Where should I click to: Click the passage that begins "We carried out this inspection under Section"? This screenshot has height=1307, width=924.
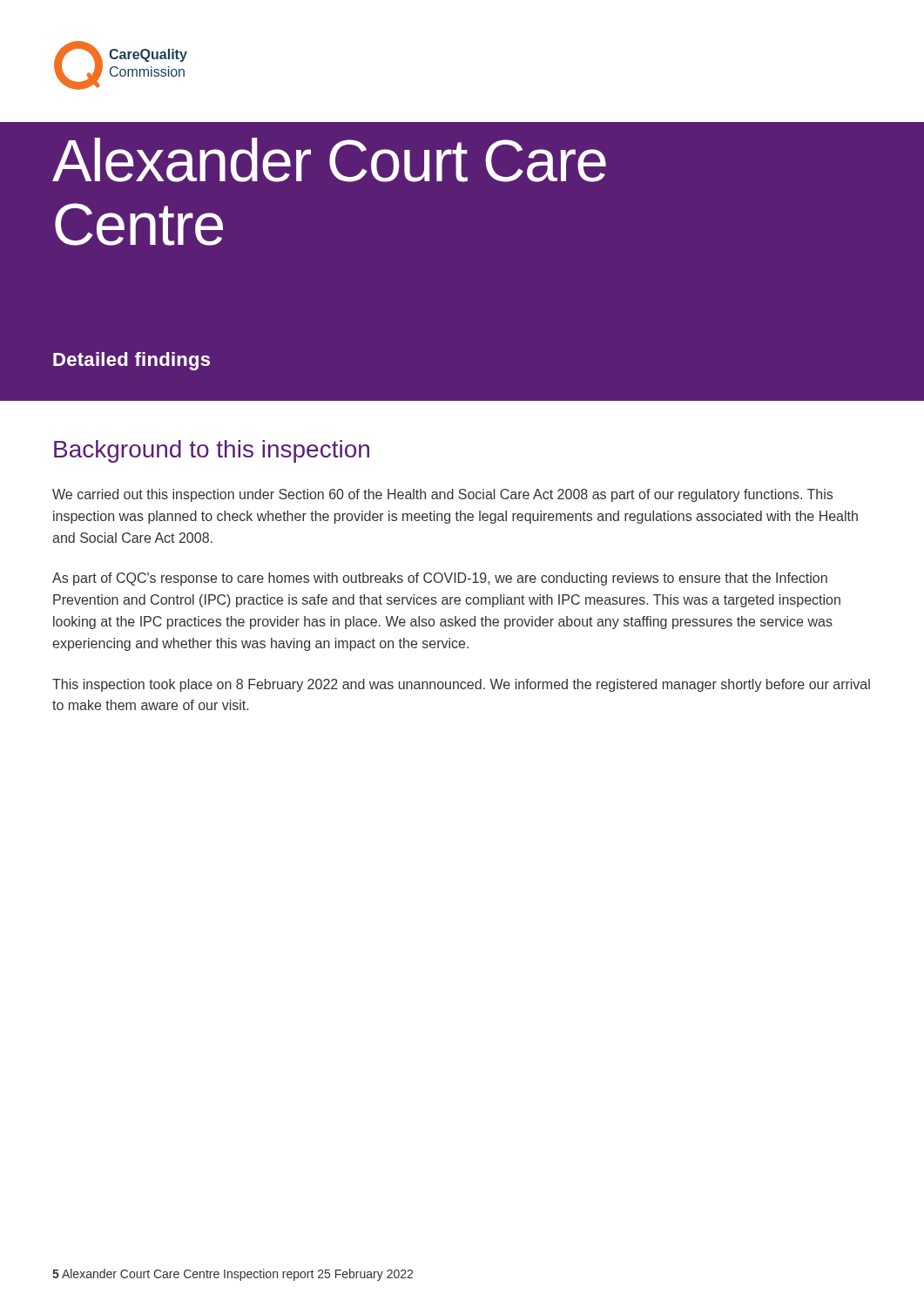pyautogui.click(x=462, y=517)
